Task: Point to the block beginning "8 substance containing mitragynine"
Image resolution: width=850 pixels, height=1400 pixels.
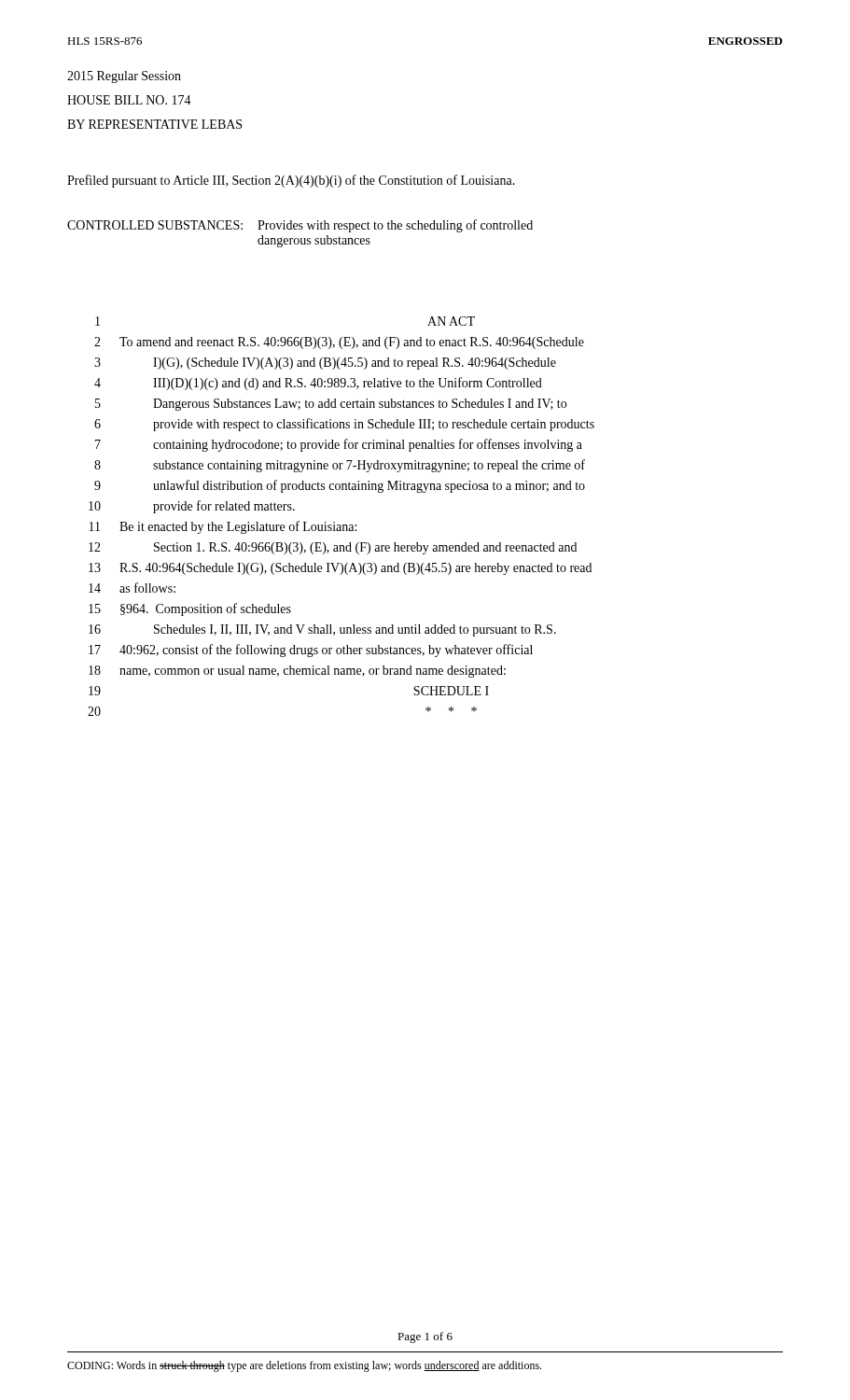Action: 425,466
